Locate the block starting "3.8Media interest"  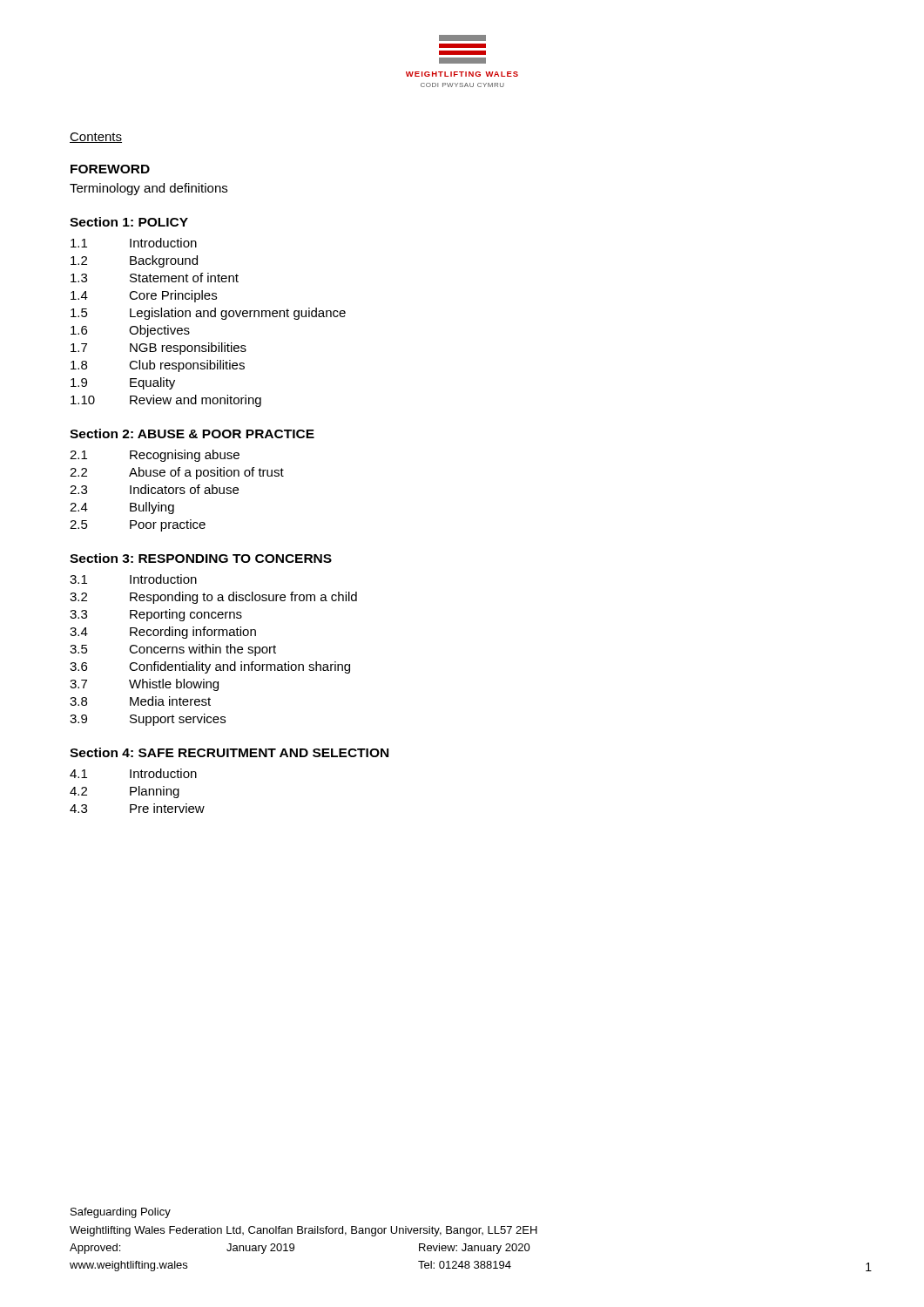(140, 701)
